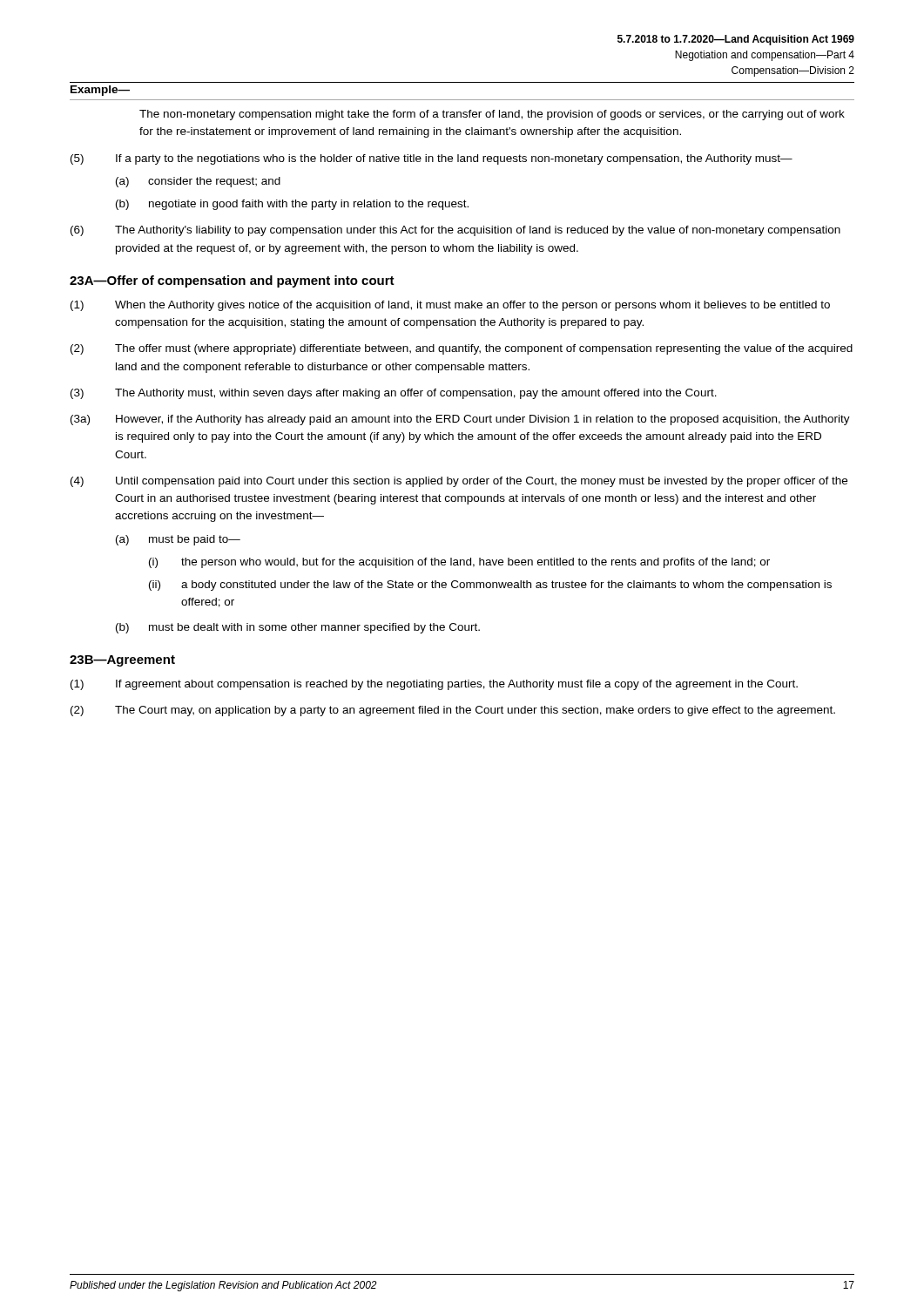Select the list item that says "(b) negotiate in good faith with the"
Viewport: 924px width, 1307px height.
click(292, 205)
